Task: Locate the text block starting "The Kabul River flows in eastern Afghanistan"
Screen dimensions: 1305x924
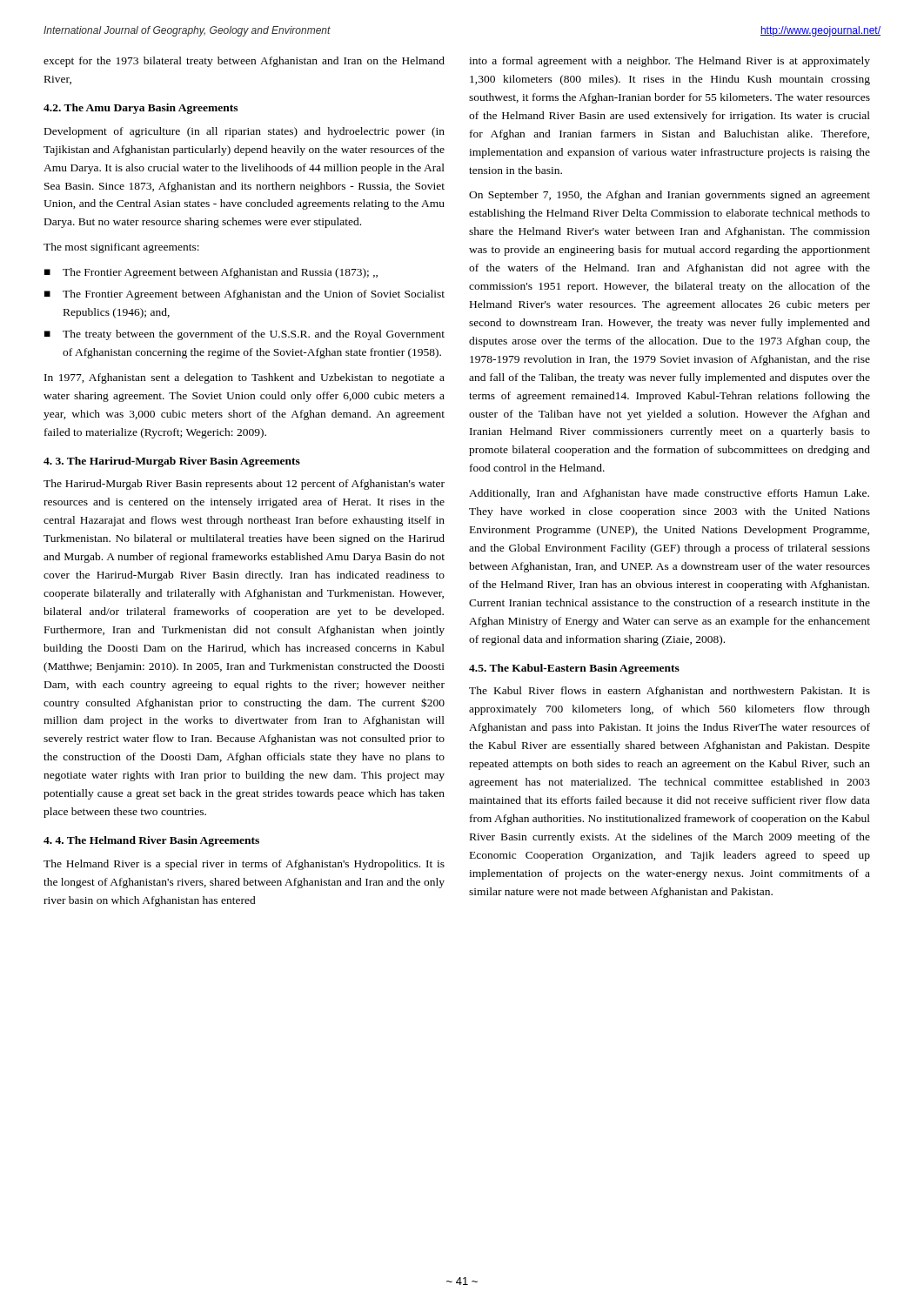Action: point(669,791)
